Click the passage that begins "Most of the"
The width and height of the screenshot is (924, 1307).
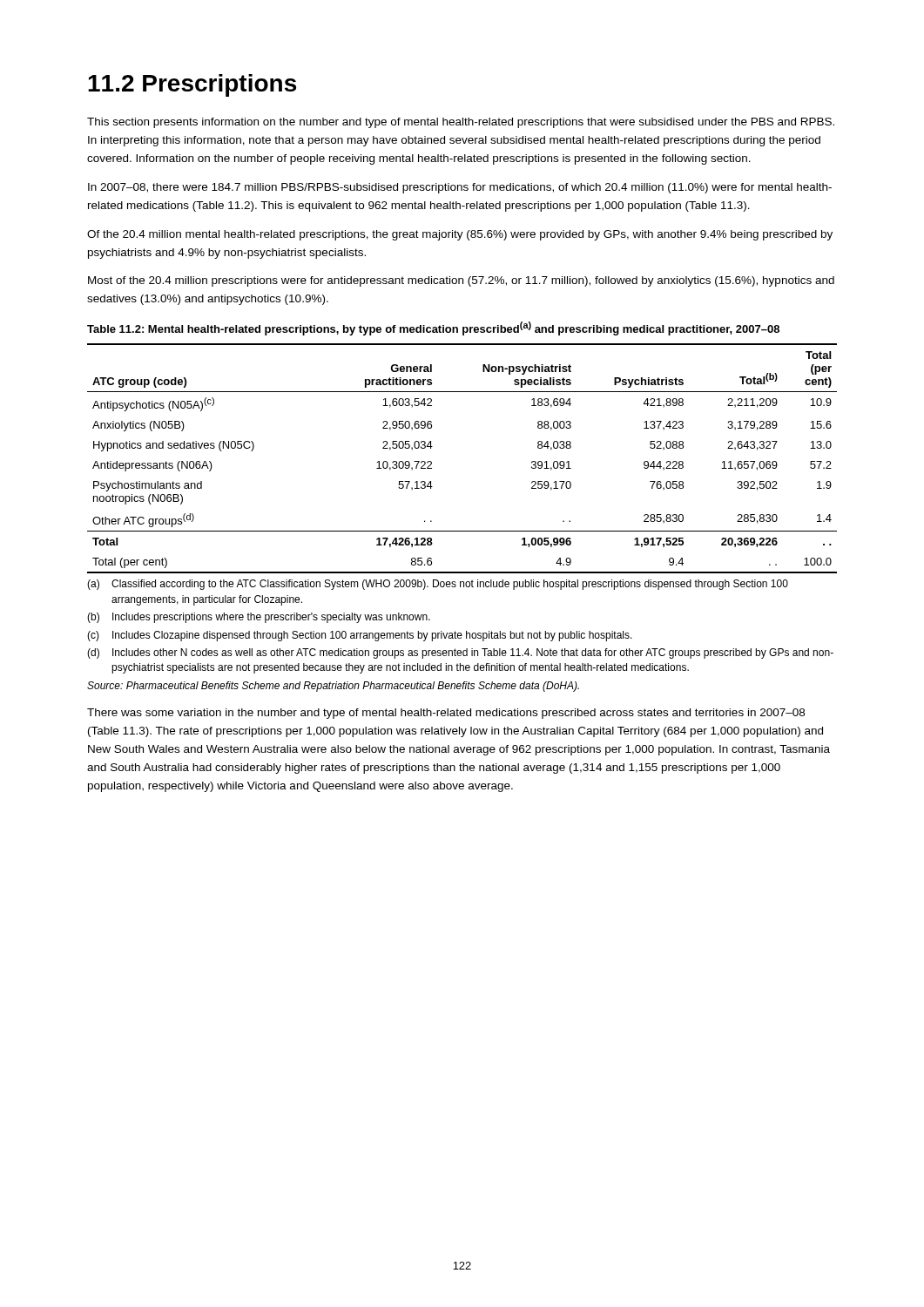pos(461,290)
